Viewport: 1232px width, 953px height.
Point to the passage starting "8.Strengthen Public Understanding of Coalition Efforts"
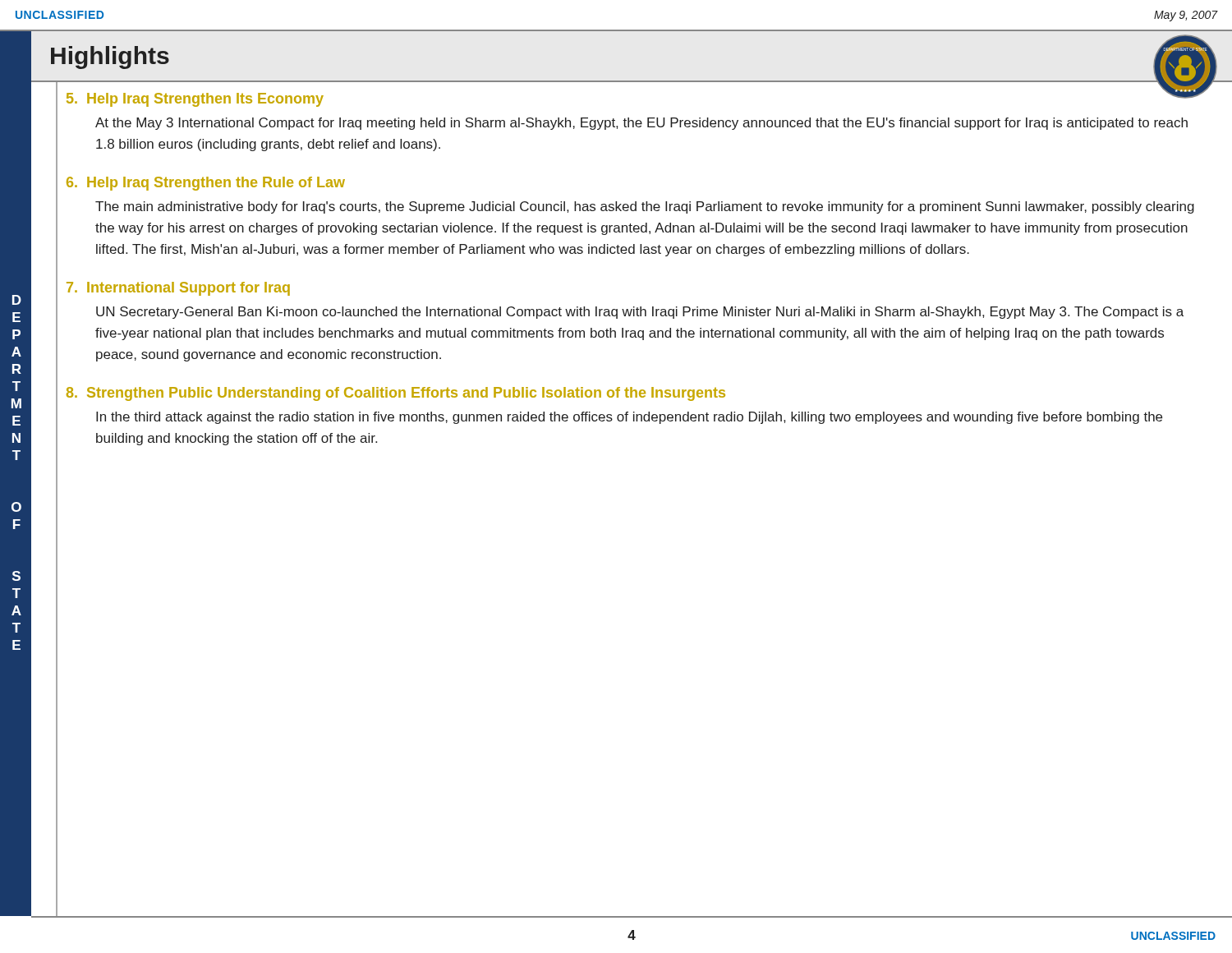(x=396, y=392)
